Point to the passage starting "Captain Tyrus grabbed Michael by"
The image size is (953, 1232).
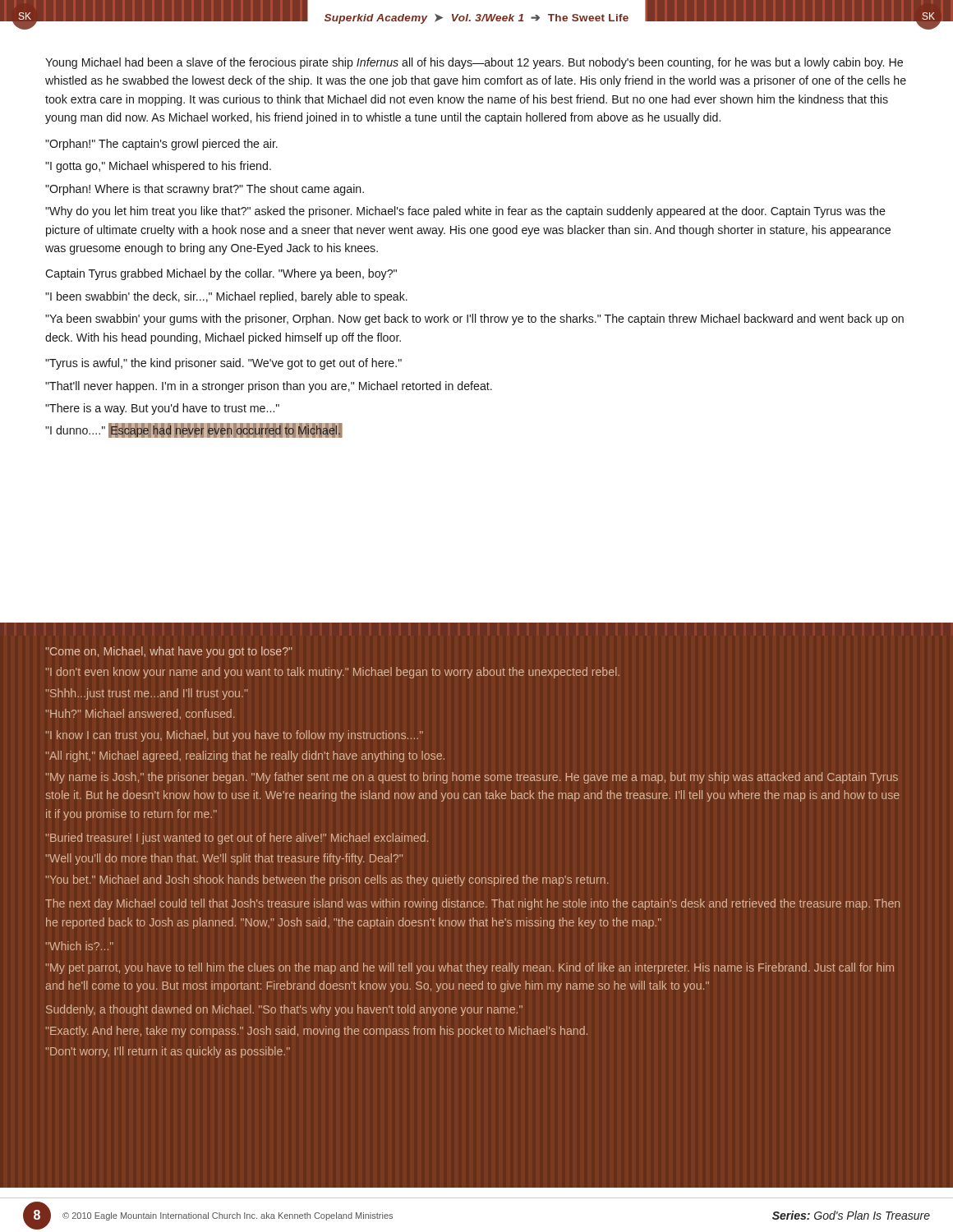point(221,274)
